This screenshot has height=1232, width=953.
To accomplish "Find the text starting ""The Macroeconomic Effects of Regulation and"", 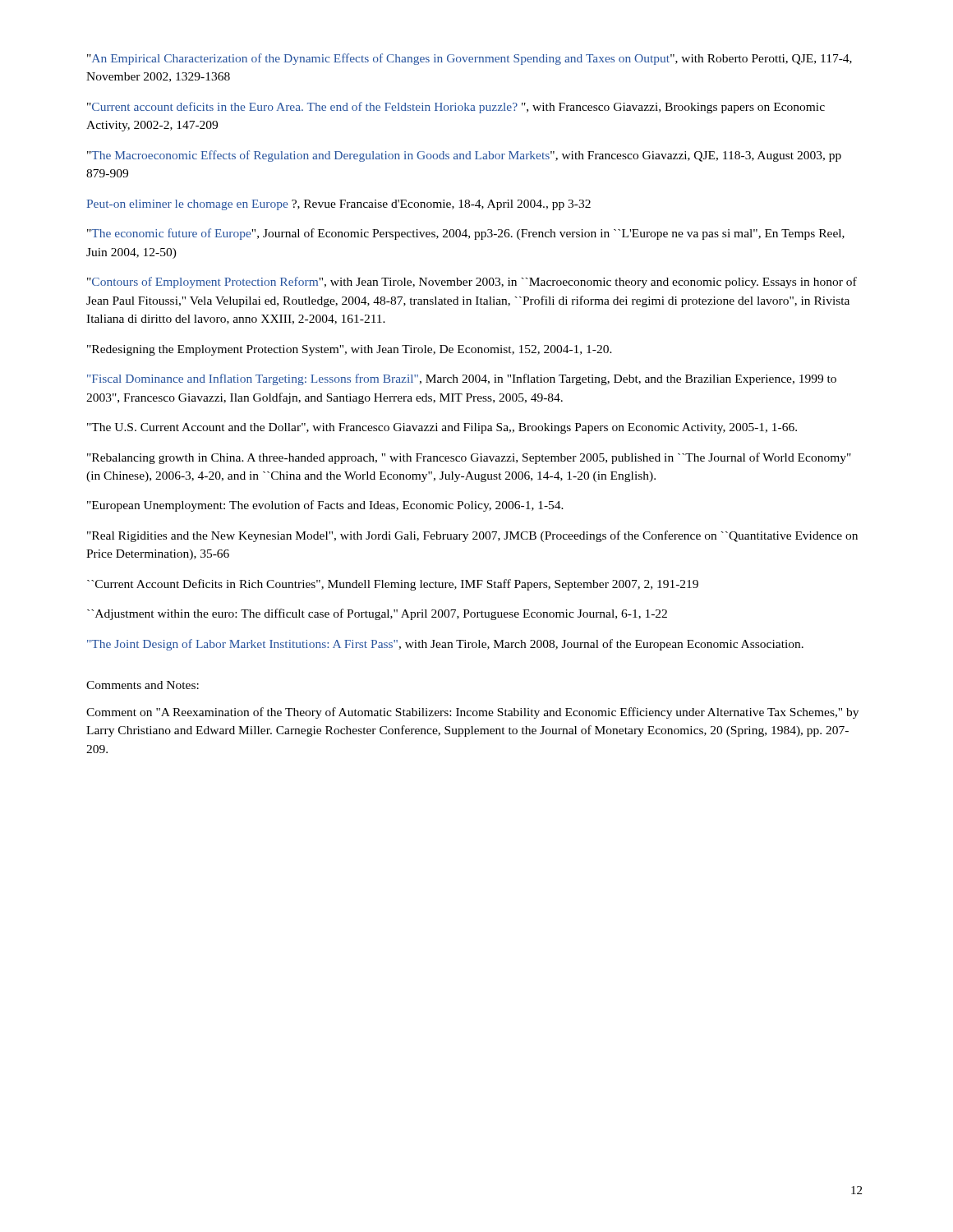I will 464,164.
